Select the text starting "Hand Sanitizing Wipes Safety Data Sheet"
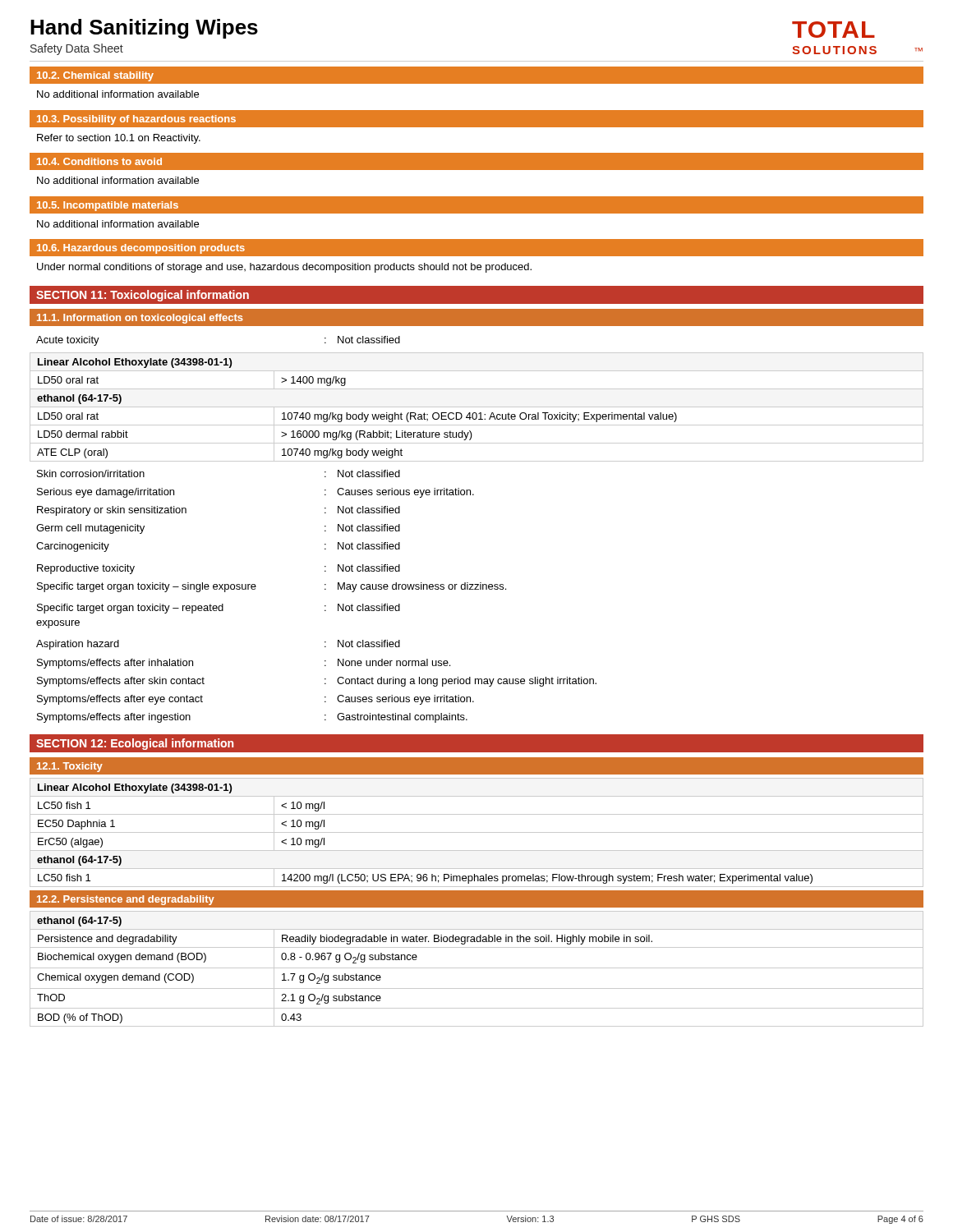Viewport: 953px width, 1232px height. coord(144,35)
